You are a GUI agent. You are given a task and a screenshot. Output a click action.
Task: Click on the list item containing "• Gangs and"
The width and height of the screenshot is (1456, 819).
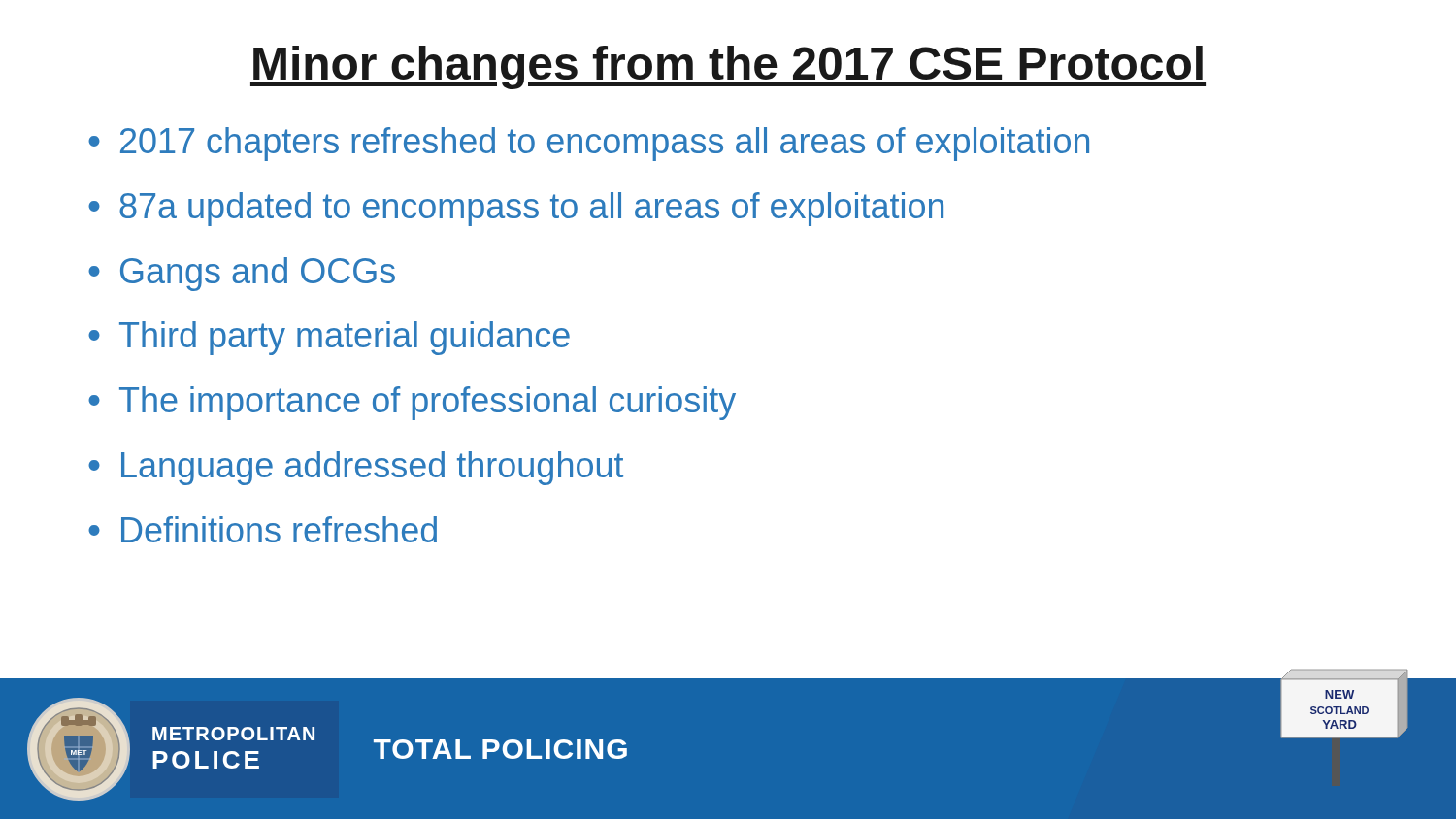pyautogui.click(x=242, y=272)
